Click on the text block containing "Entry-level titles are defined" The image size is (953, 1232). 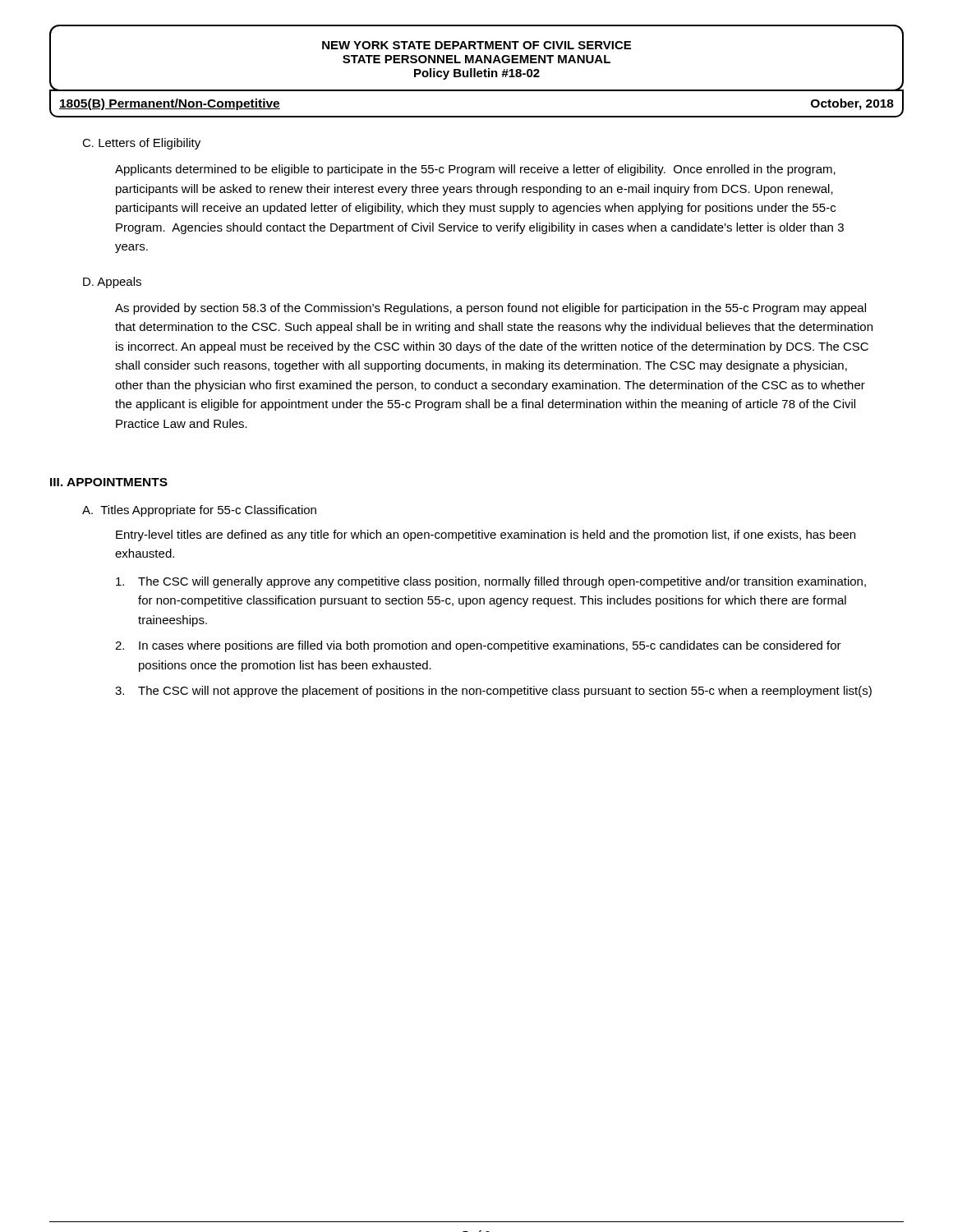[x=486, y=544]
